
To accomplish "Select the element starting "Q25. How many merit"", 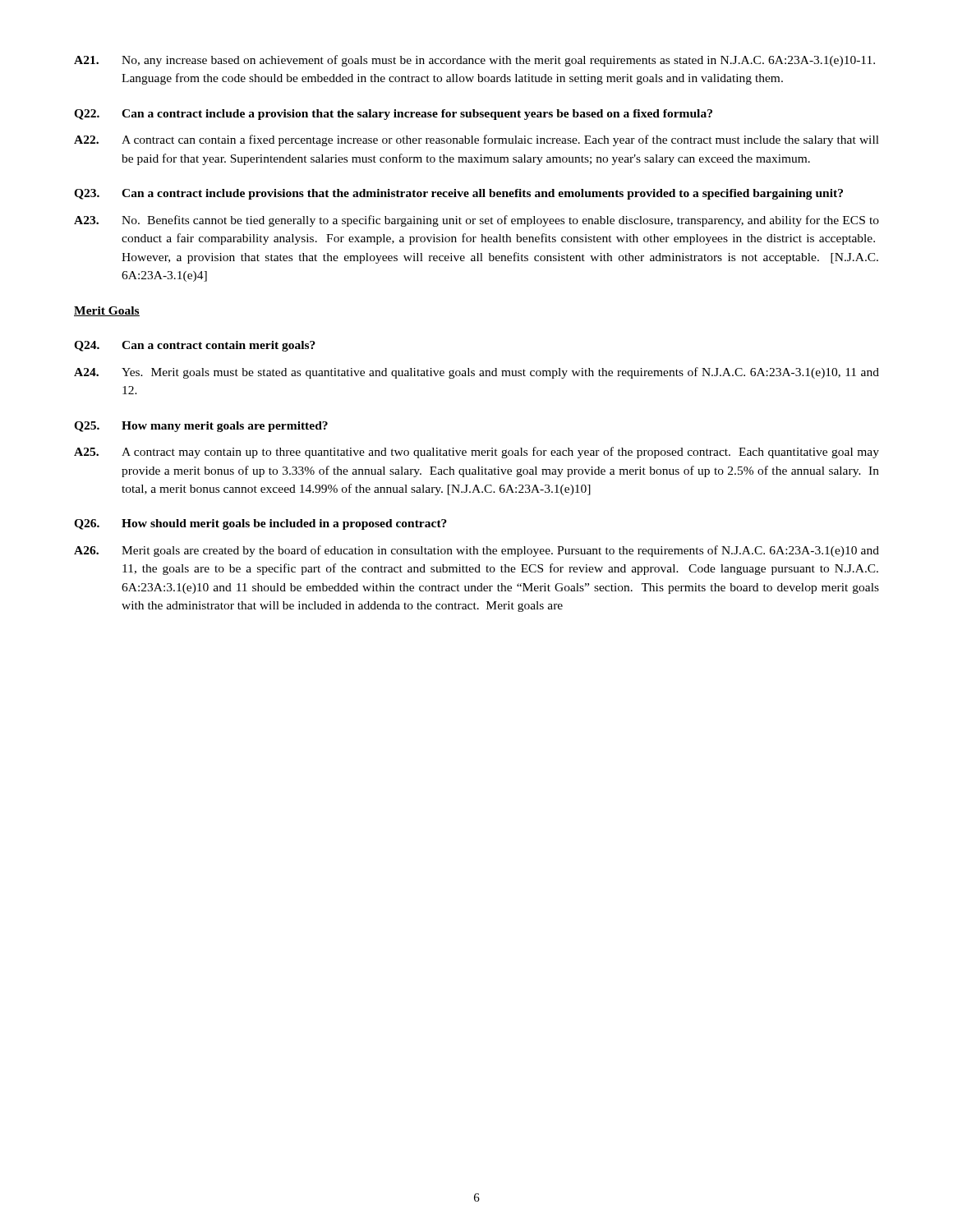I will click(201, 427).
